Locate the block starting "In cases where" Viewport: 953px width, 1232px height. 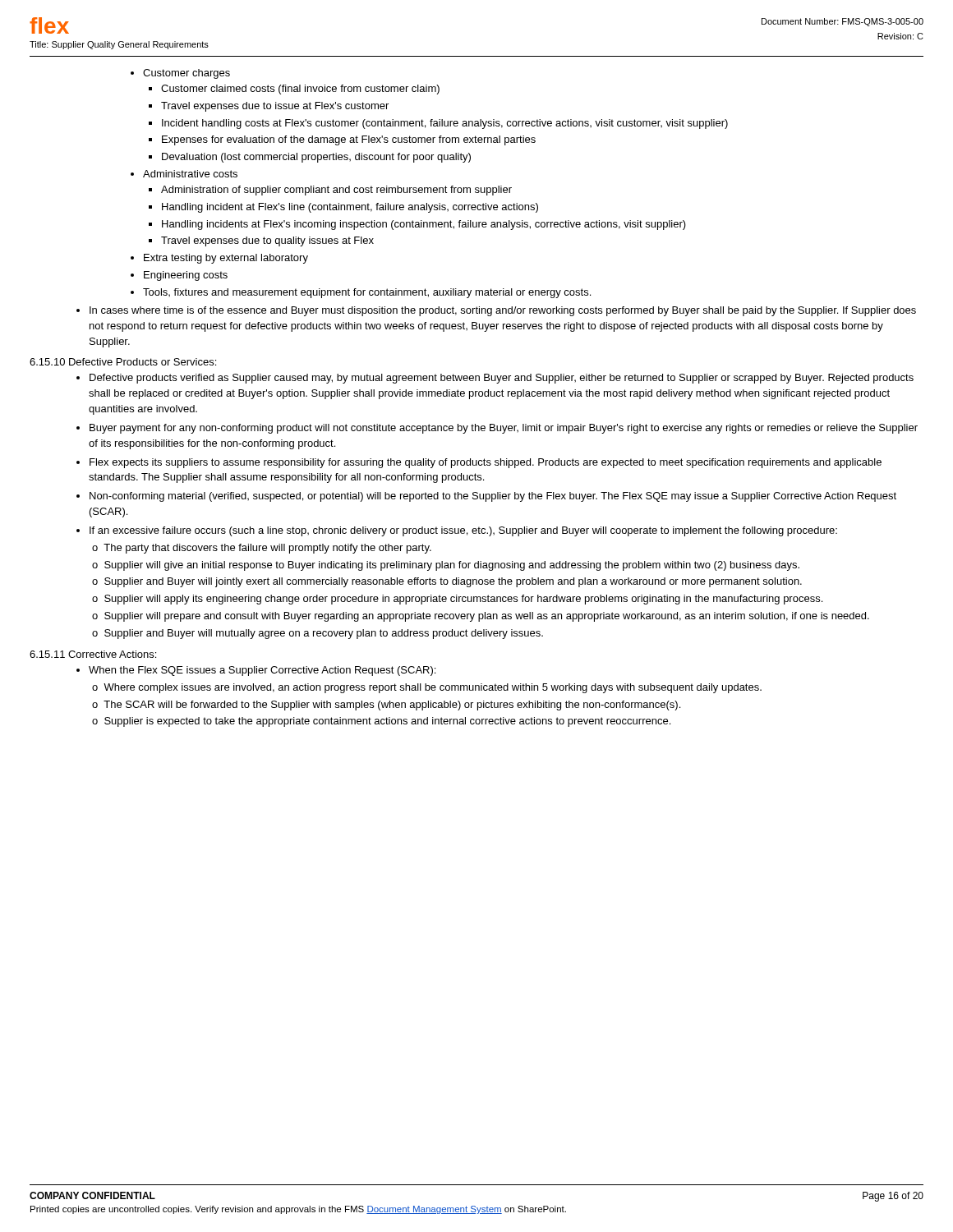(x=499, y=326)
